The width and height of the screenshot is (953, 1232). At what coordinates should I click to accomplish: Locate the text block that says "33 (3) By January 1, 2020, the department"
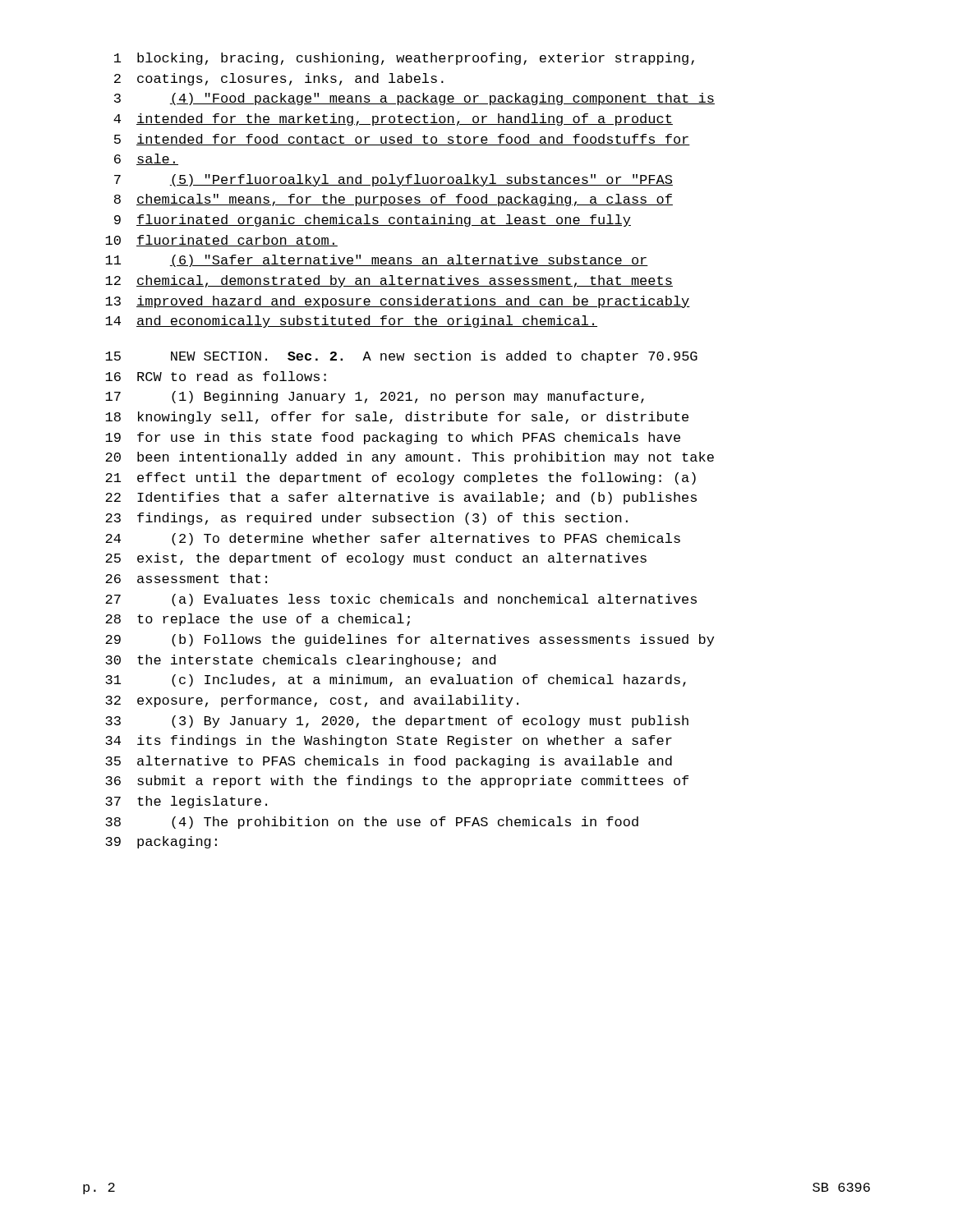point(476,722)
